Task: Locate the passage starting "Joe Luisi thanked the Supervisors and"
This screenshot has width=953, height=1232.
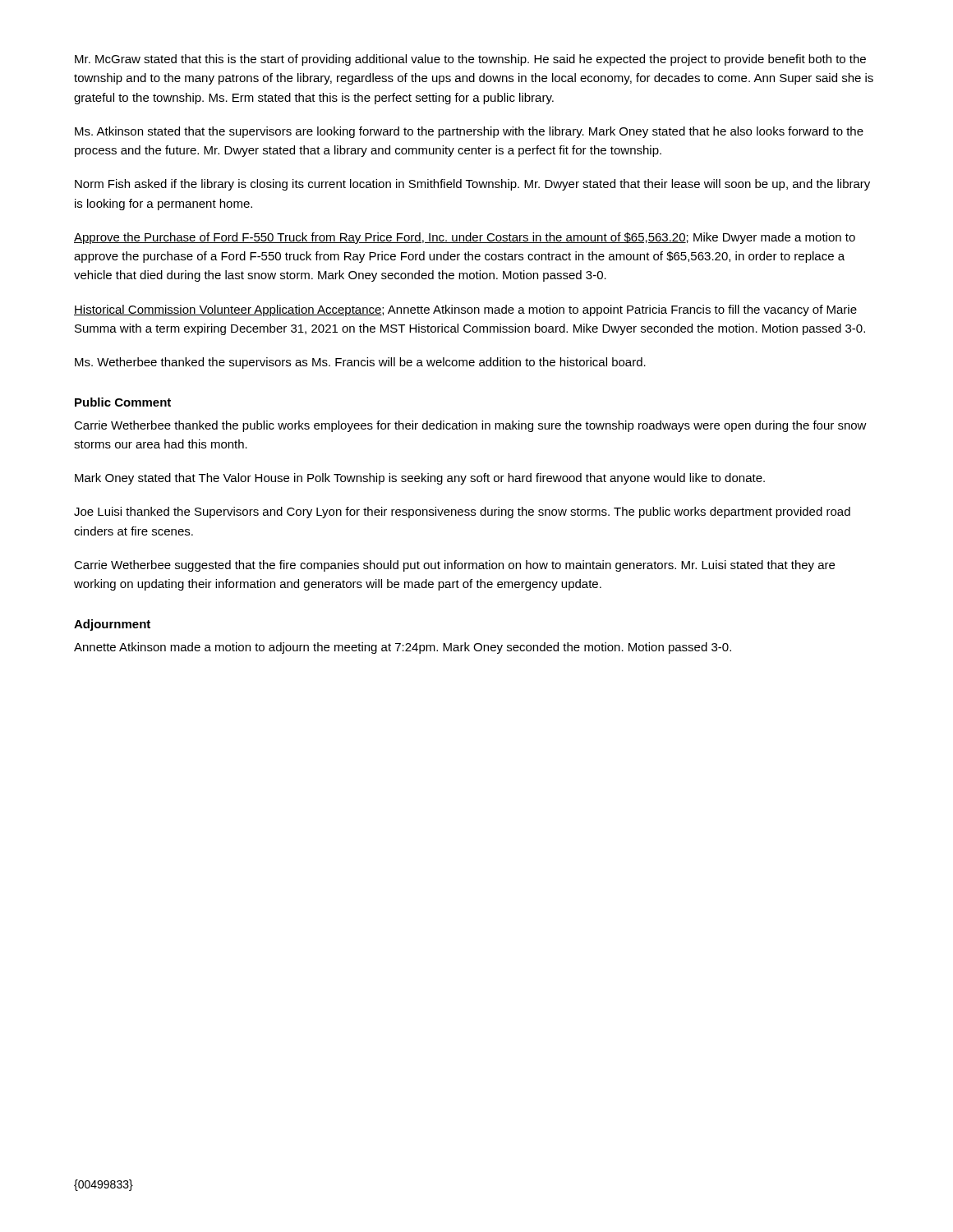Action: [462, 521]
